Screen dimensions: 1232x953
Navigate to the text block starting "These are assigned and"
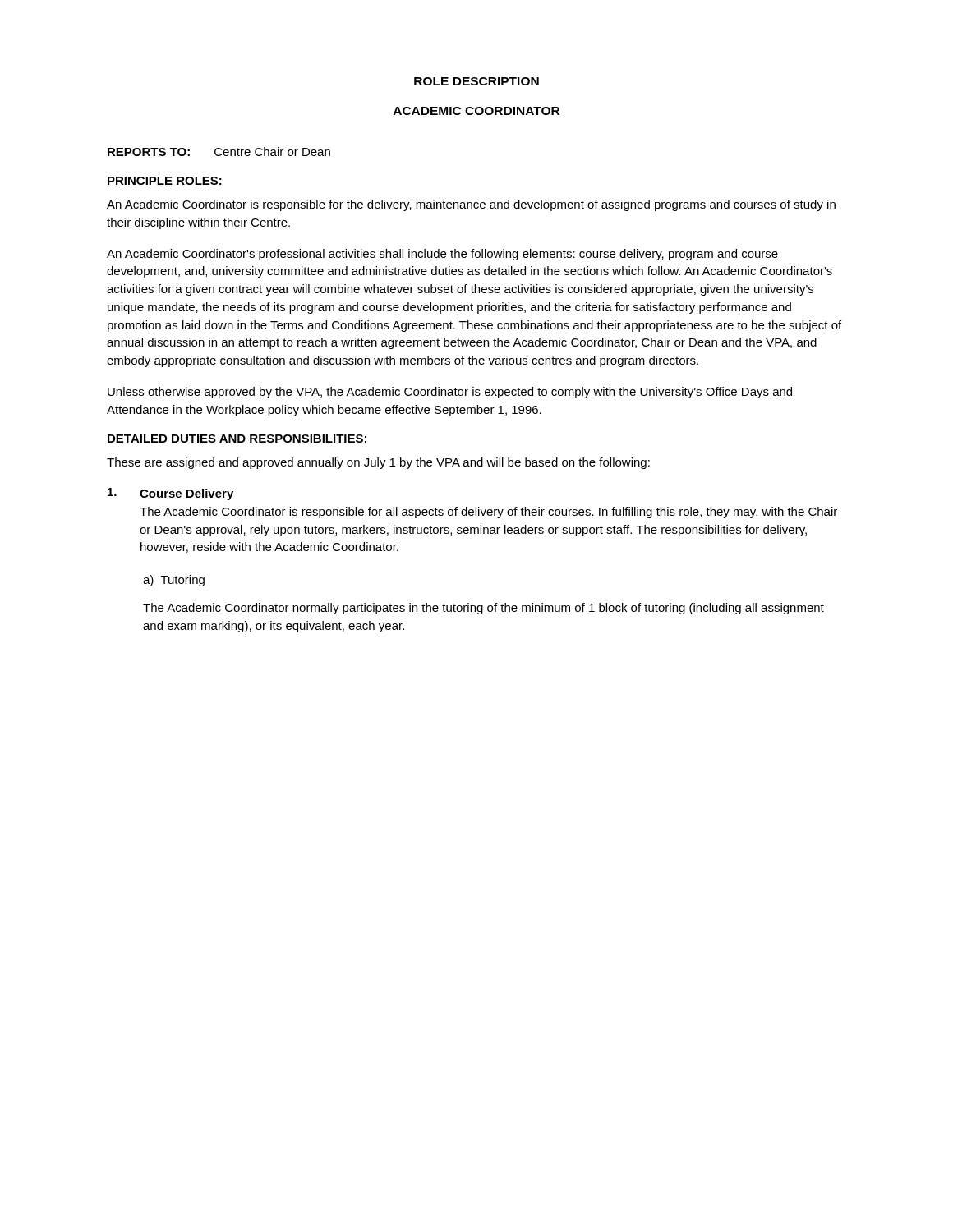tap(379, 462)
